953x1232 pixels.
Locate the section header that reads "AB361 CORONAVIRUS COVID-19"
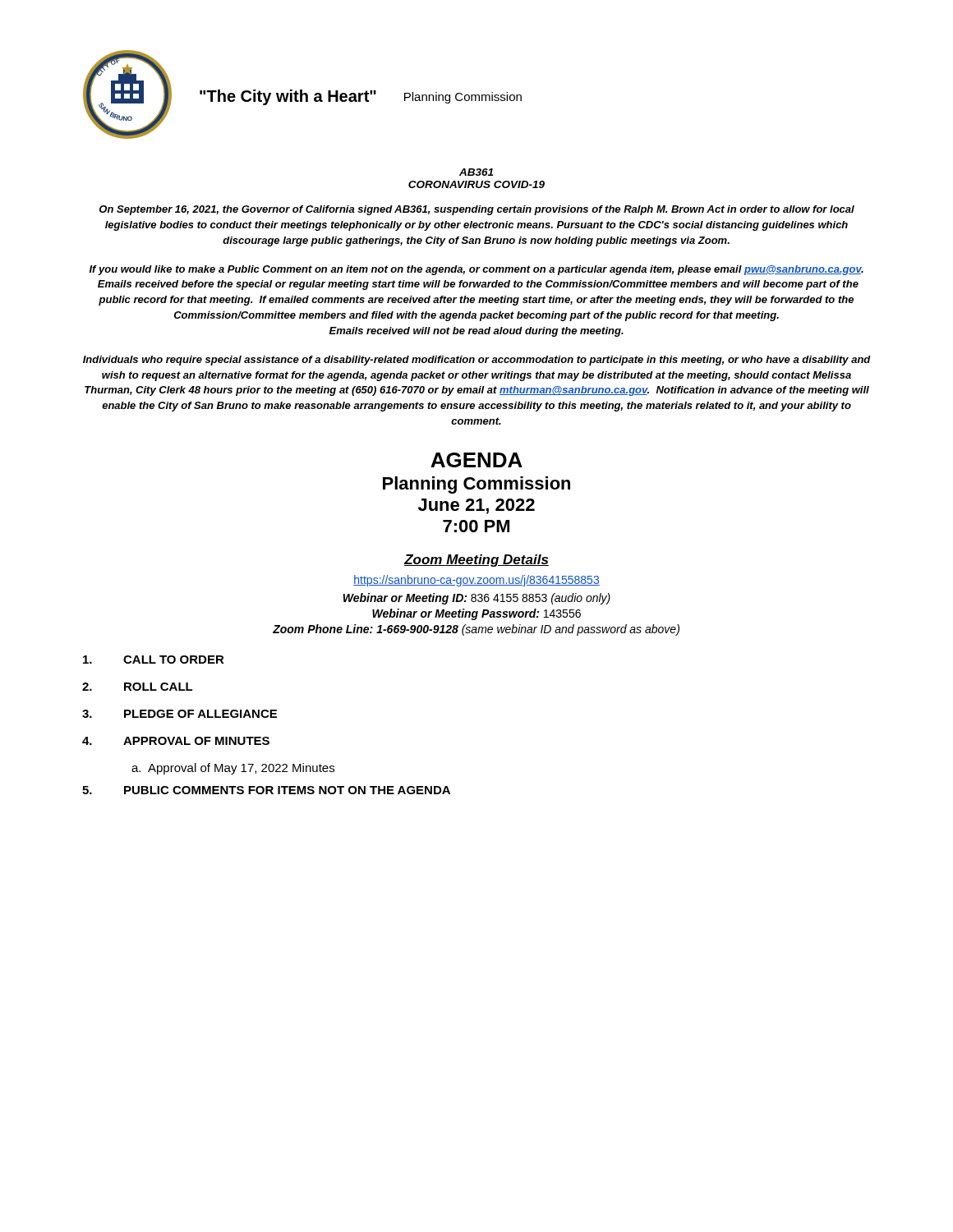pyautogui.click(x=476, y=178)
